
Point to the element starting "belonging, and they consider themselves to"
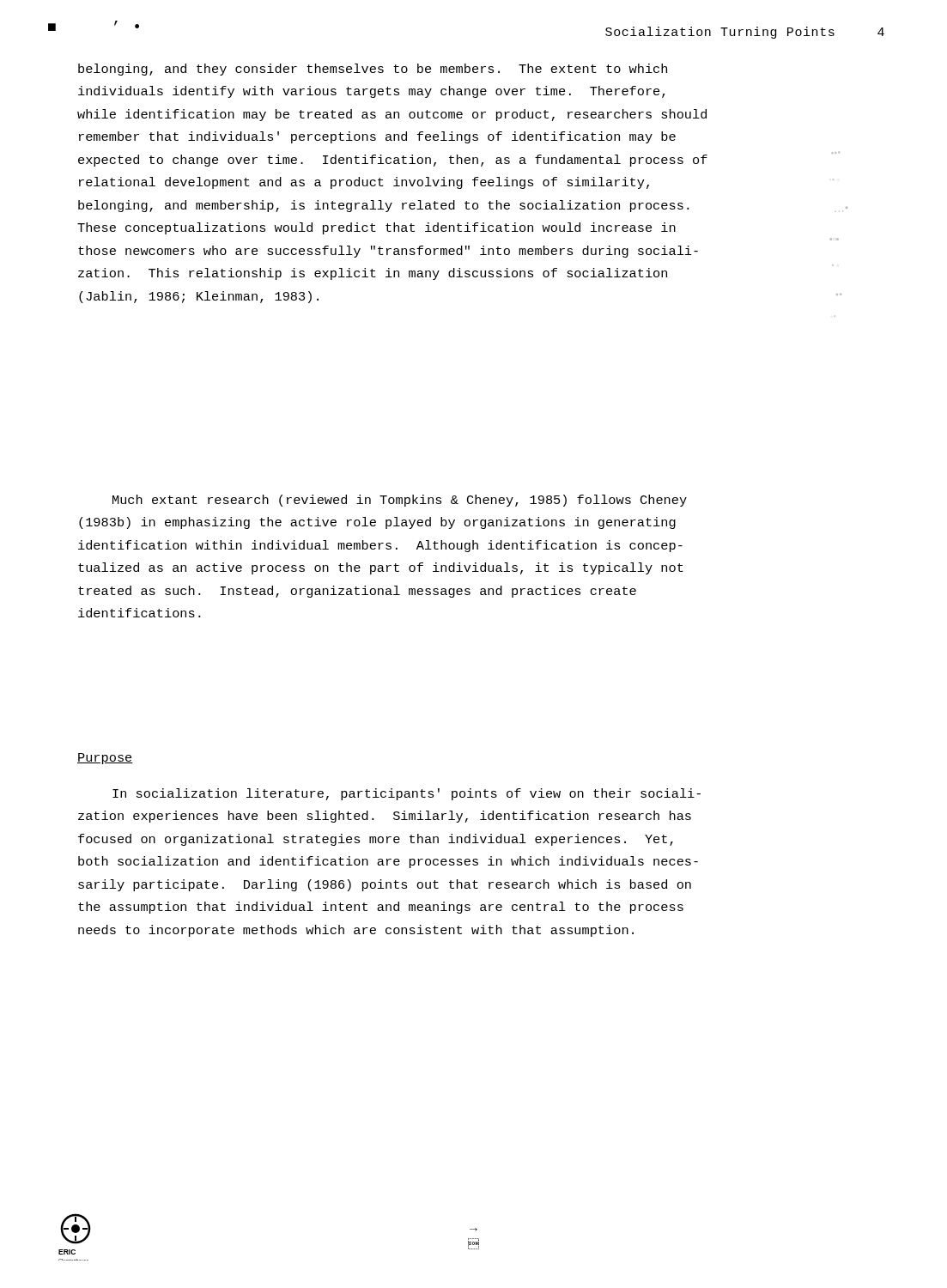448,183
